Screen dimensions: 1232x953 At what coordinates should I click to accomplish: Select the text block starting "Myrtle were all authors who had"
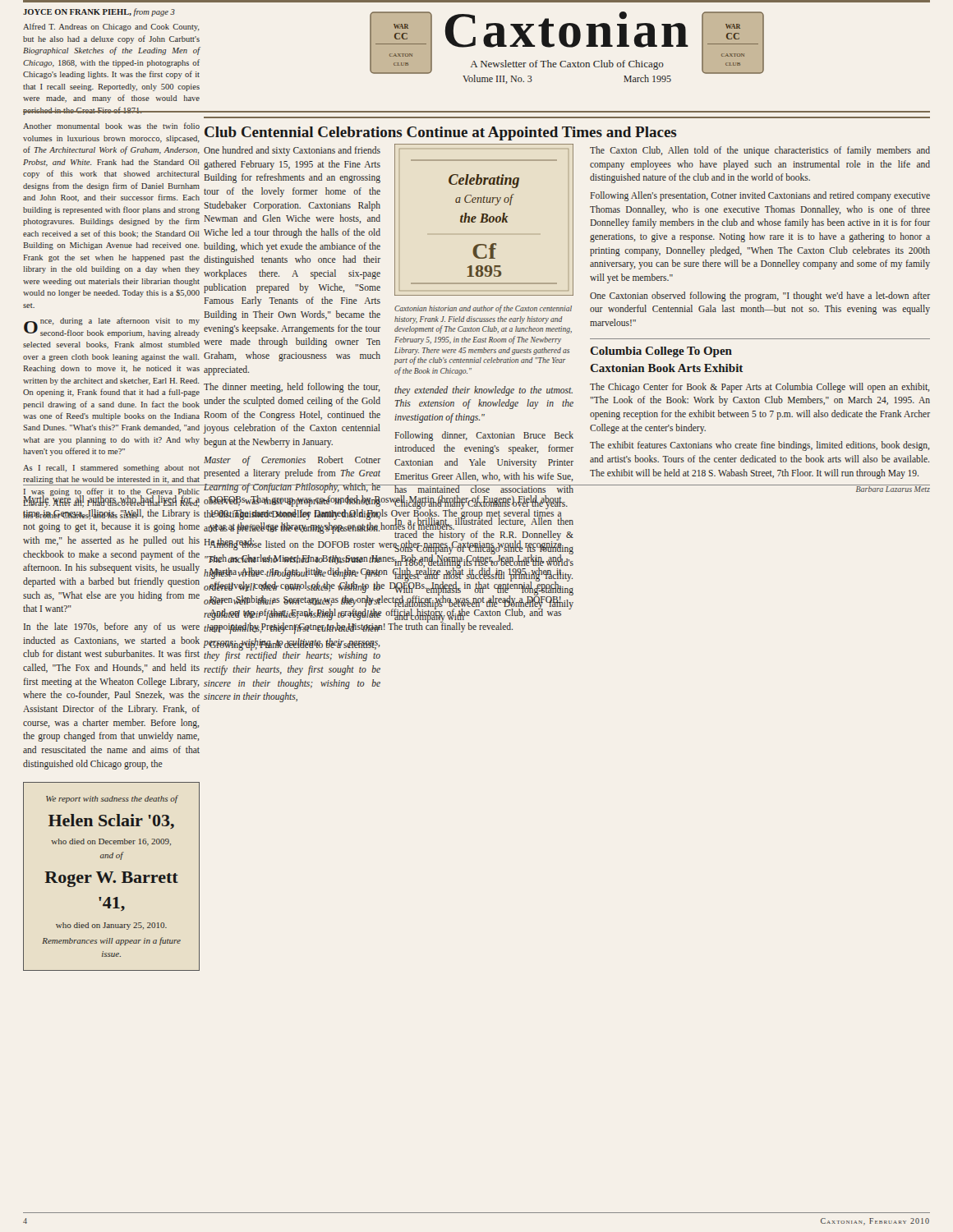111,632
